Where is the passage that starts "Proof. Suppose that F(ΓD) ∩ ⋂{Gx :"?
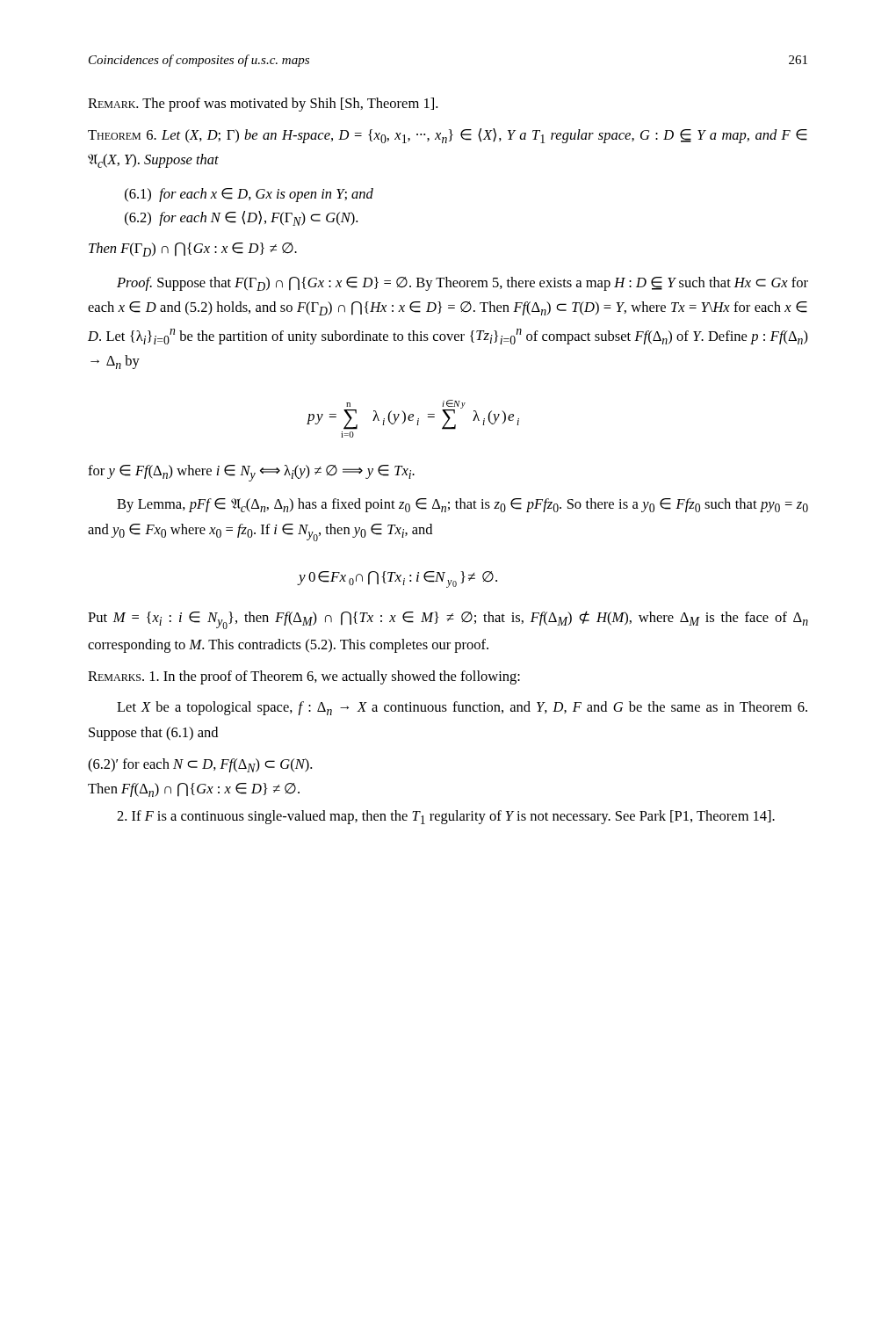This screenshot has width=896, height=1318. coord(448,323)
